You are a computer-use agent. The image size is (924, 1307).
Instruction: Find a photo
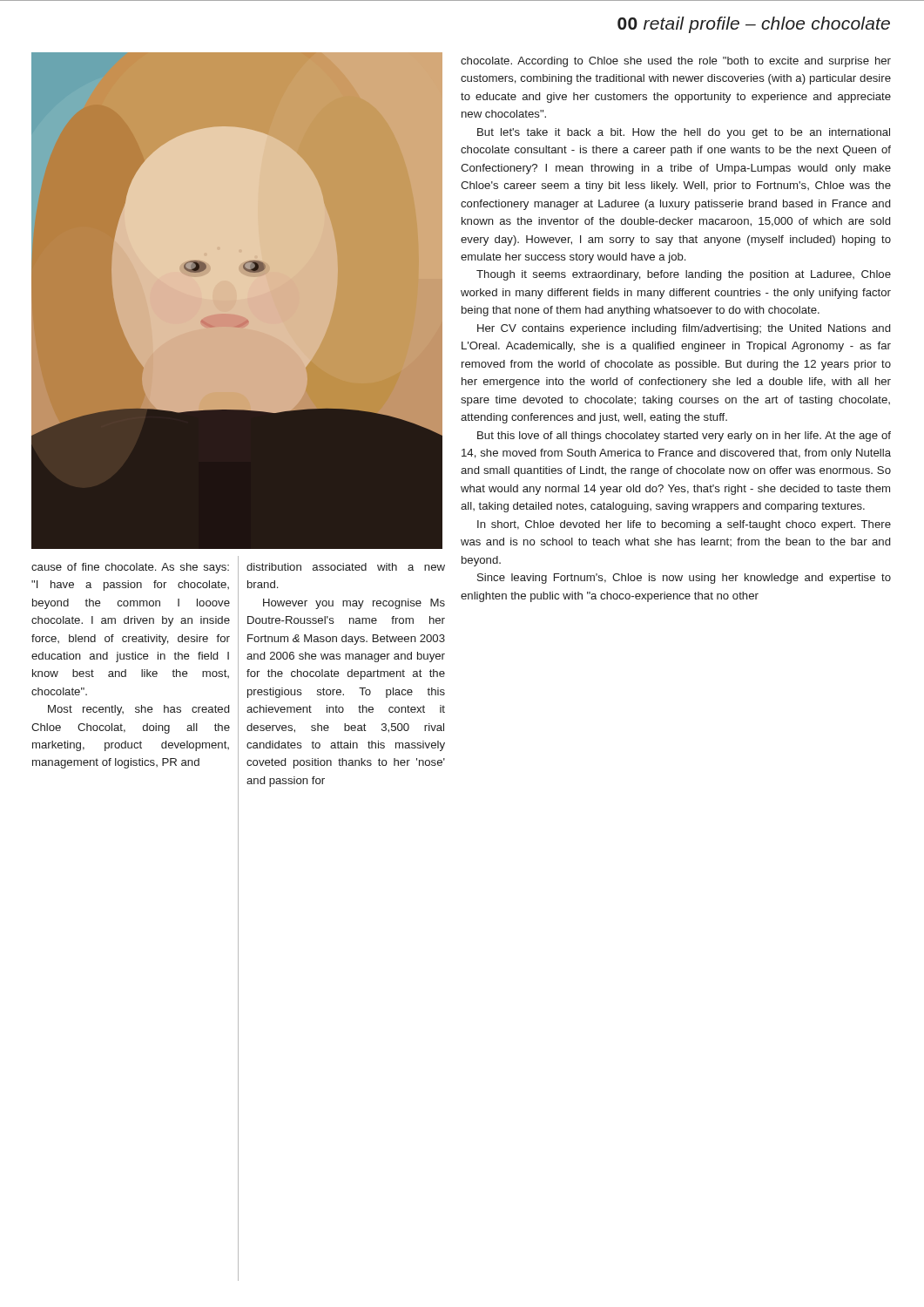[237, 301]
